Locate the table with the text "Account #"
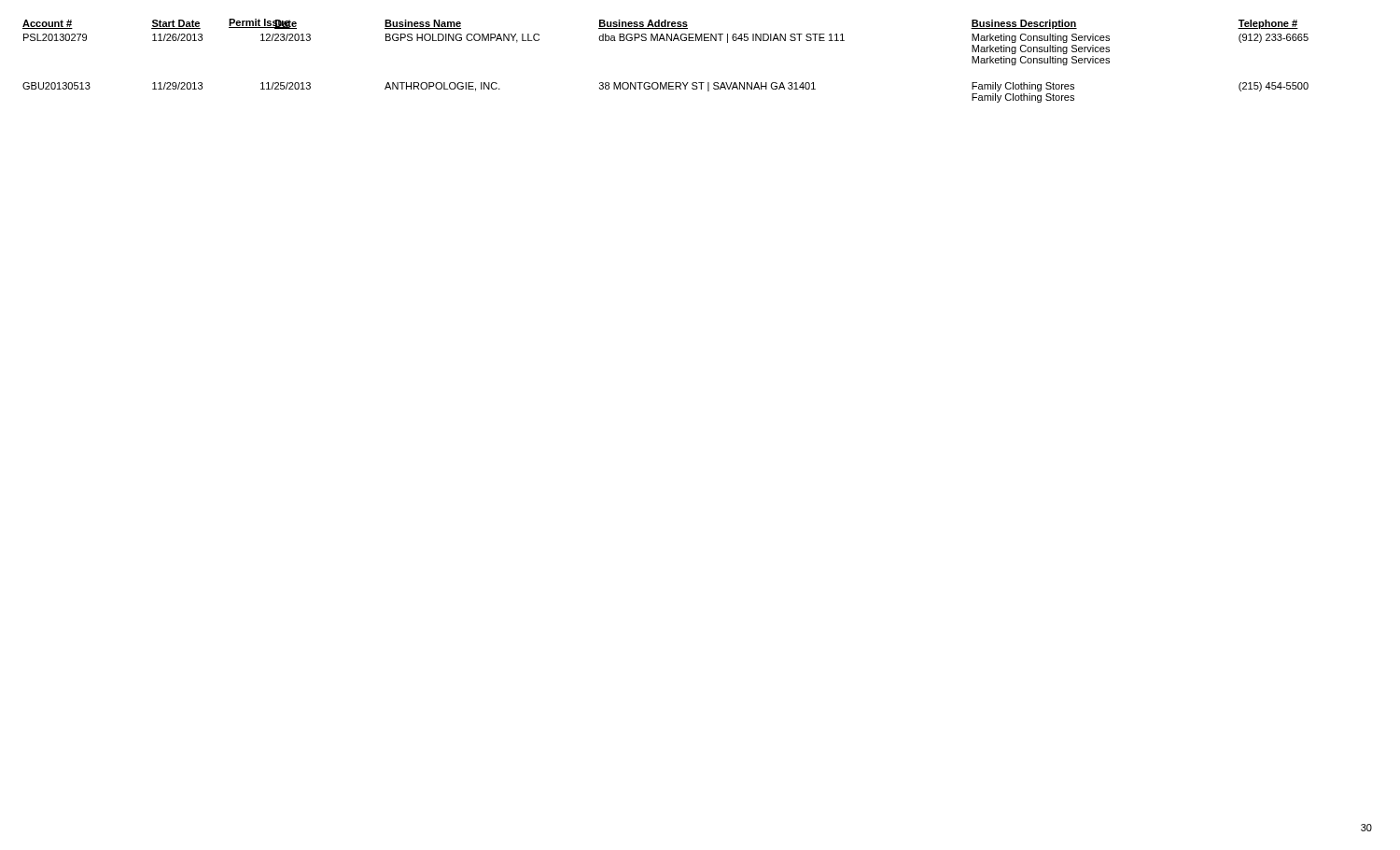The width and height of the screenshot is (1400, 850). tap(700, 60)
